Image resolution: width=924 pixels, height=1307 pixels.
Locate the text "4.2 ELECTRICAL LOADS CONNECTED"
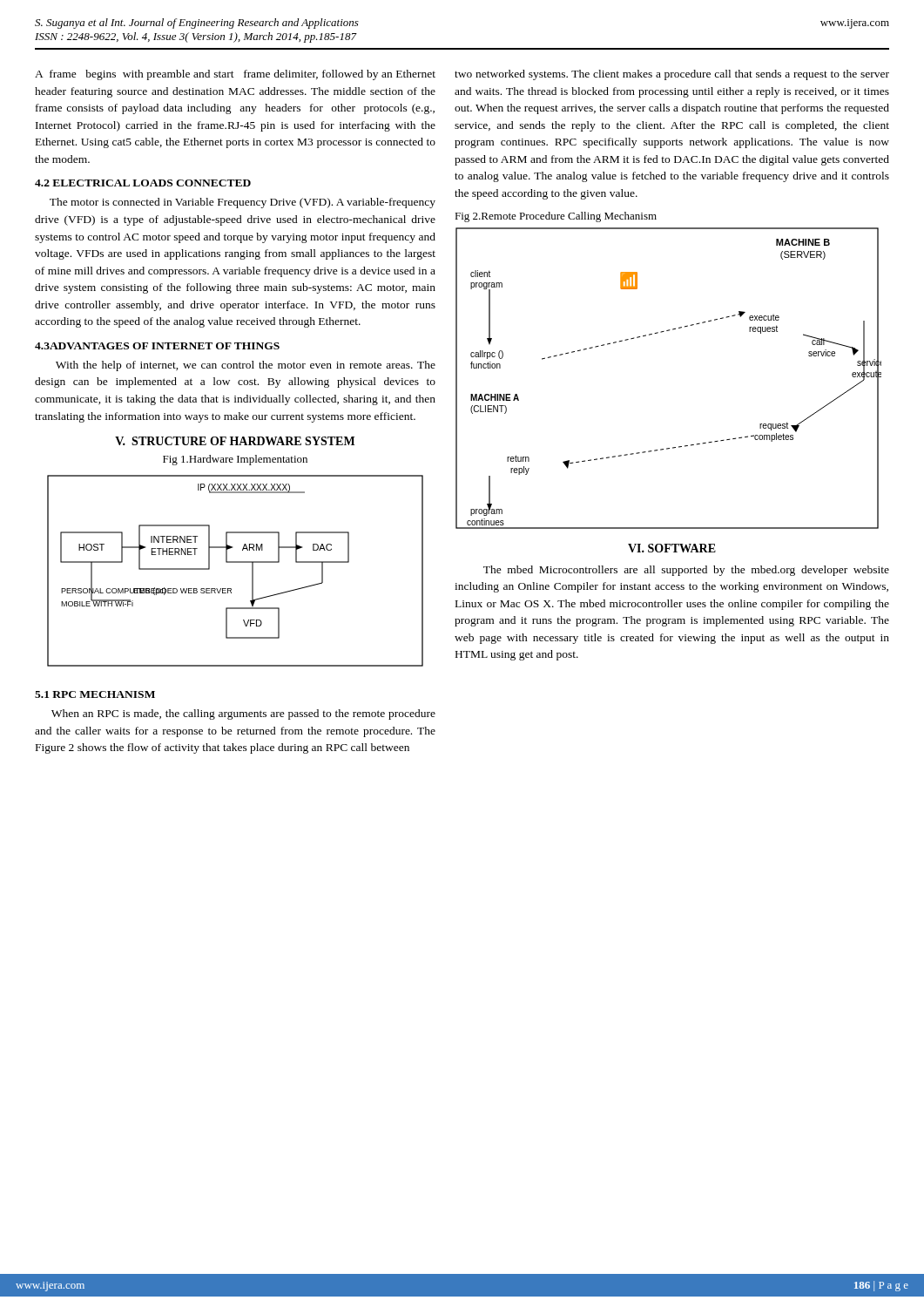coord(143,183)
